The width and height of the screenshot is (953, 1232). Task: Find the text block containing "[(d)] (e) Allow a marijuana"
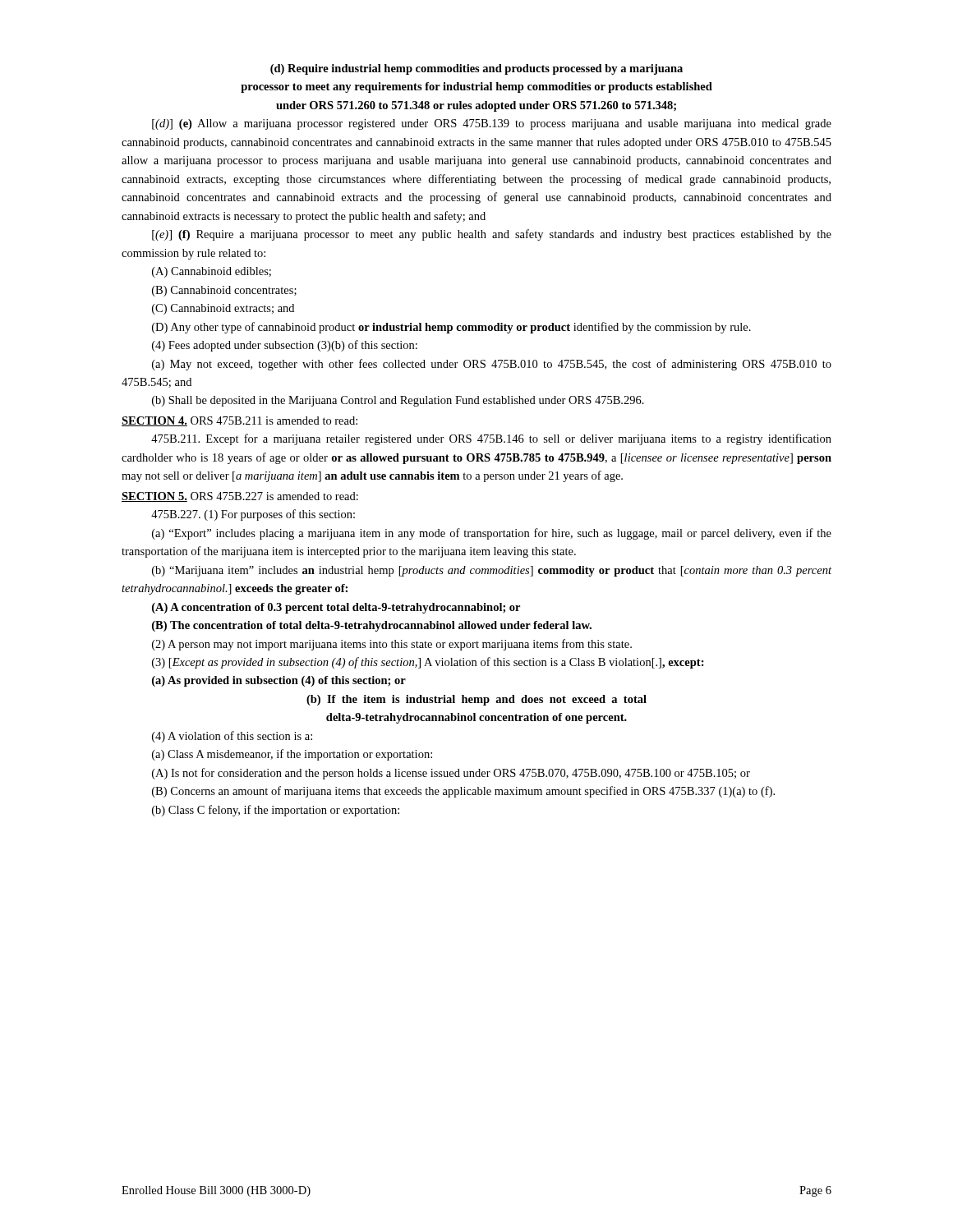click(476, 170)
